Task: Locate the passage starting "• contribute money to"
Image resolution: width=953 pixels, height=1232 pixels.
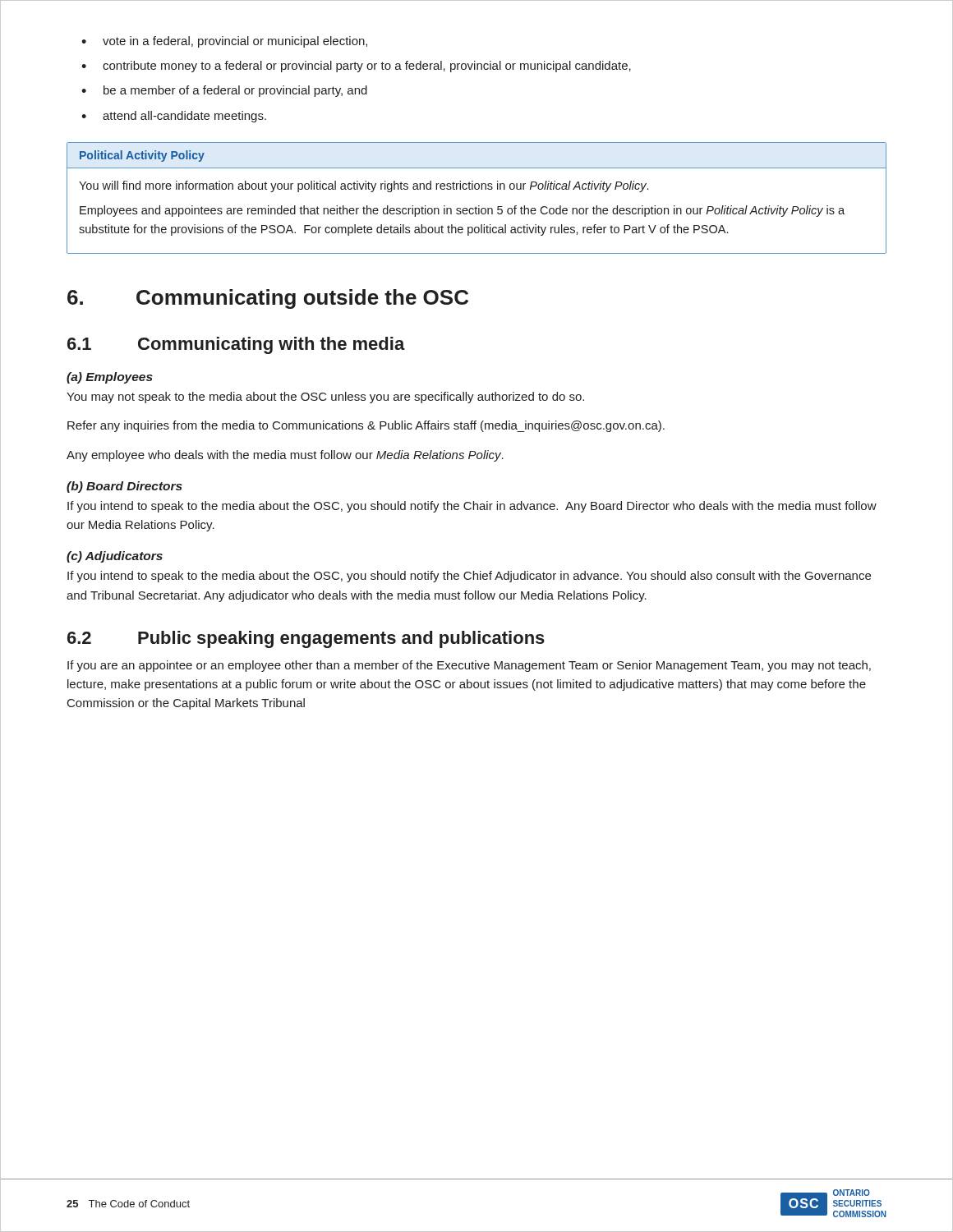Action: (x=356, y=67)
